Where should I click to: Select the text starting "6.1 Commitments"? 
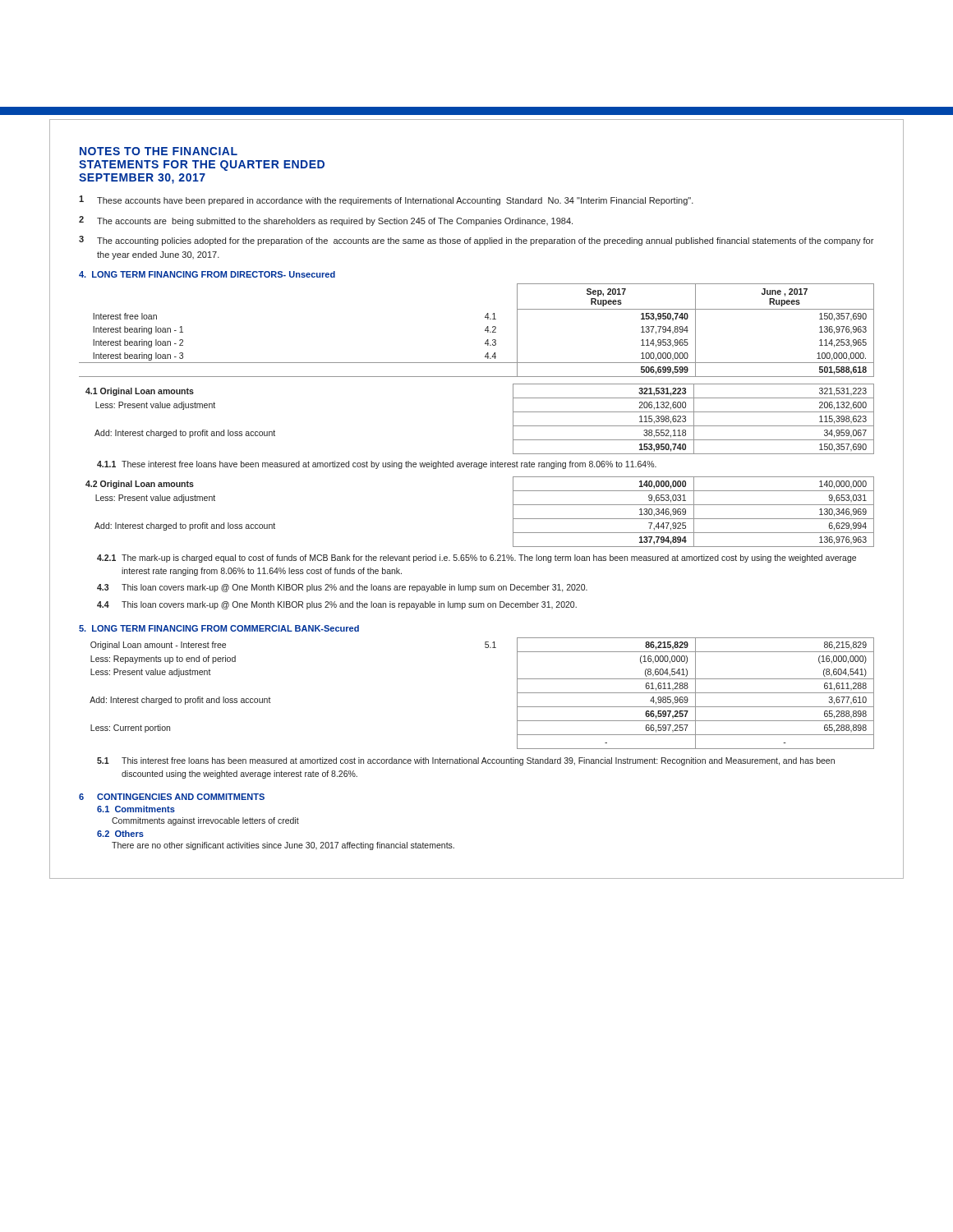(136, 809)
